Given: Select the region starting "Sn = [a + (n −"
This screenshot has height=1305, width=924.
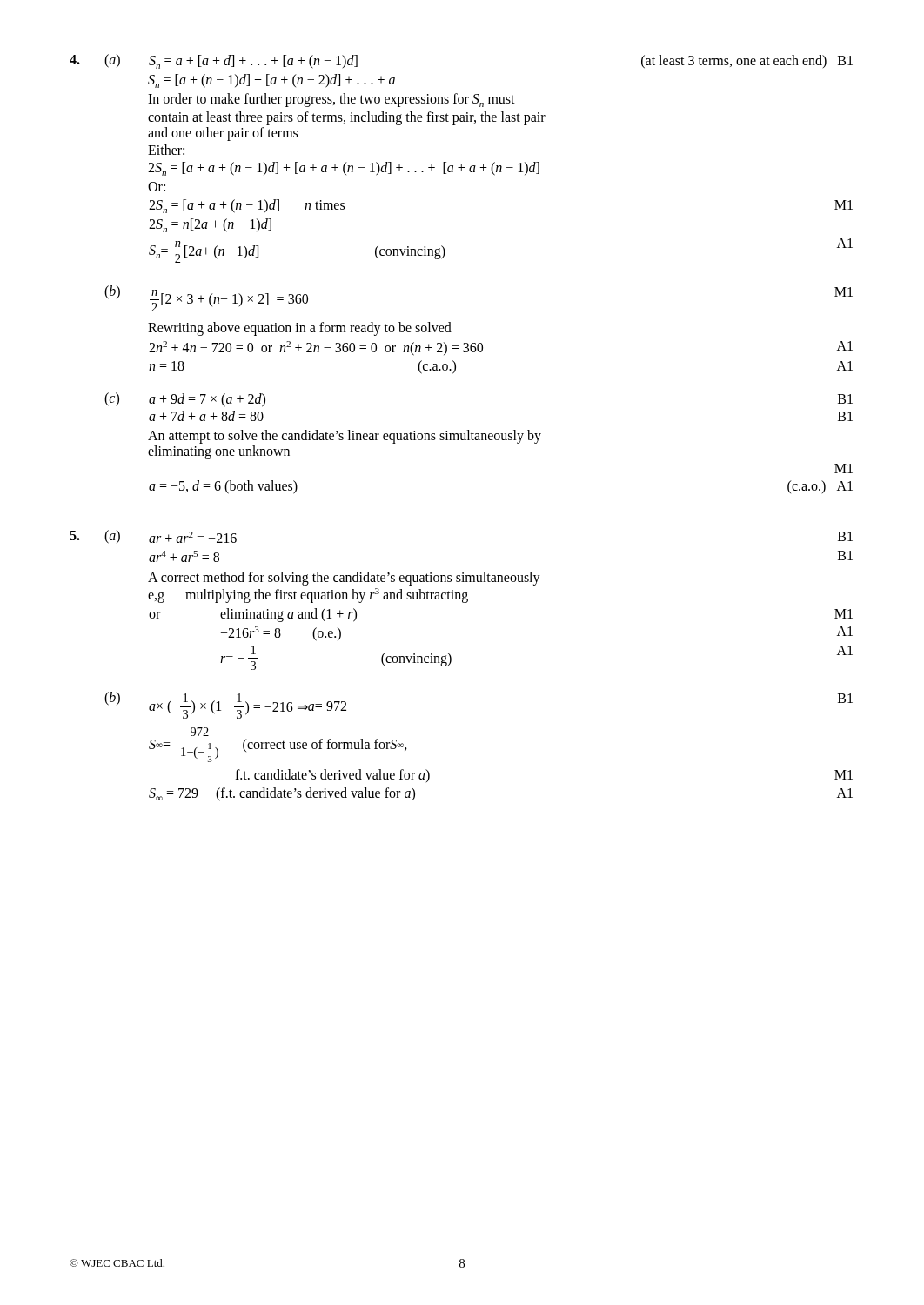Looking at the screenshot, I should 272,81.
